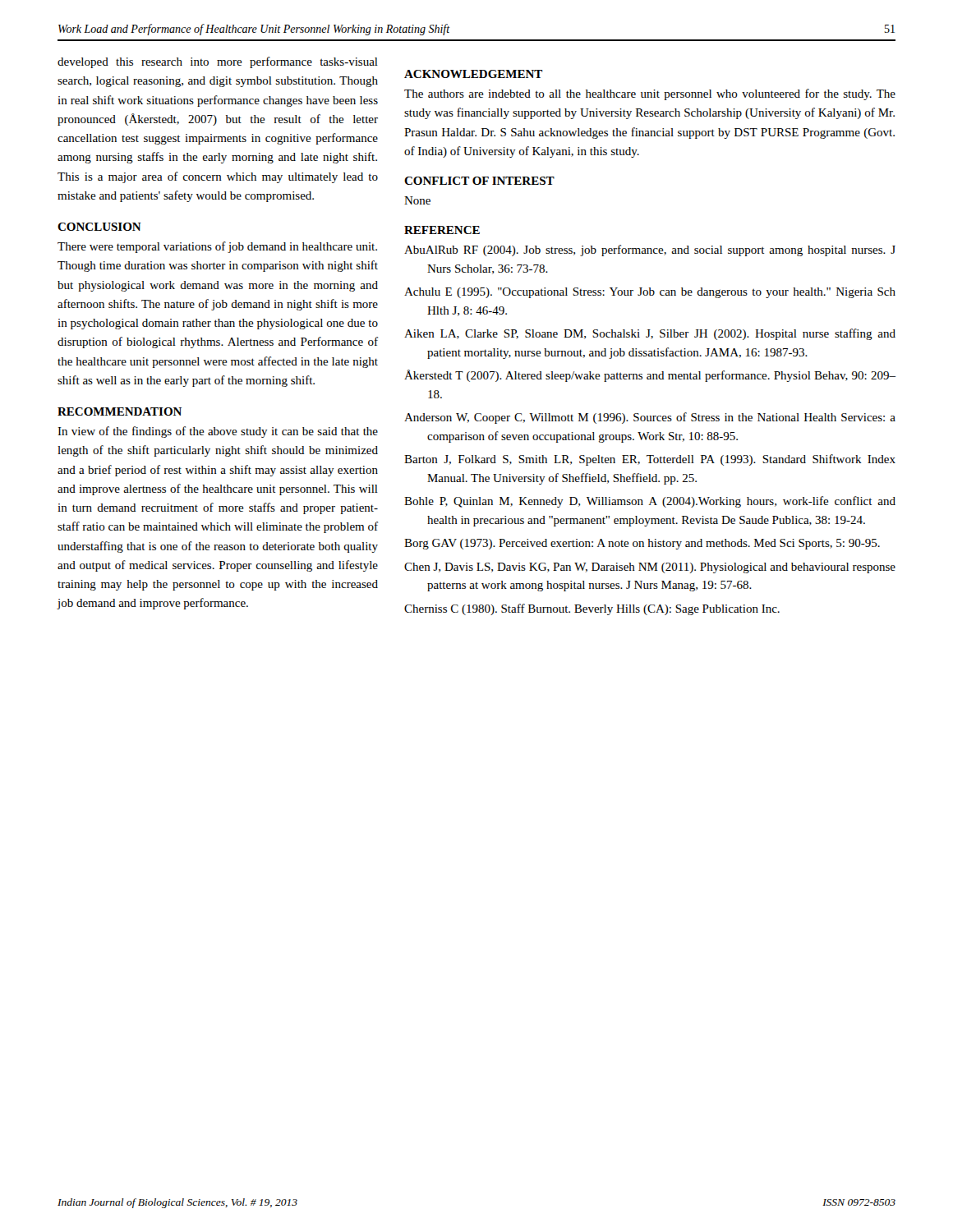Click where it says "CONFLICT OF INTEREST"
This screenshot has height=1232, width=953.
click(479, 181)
